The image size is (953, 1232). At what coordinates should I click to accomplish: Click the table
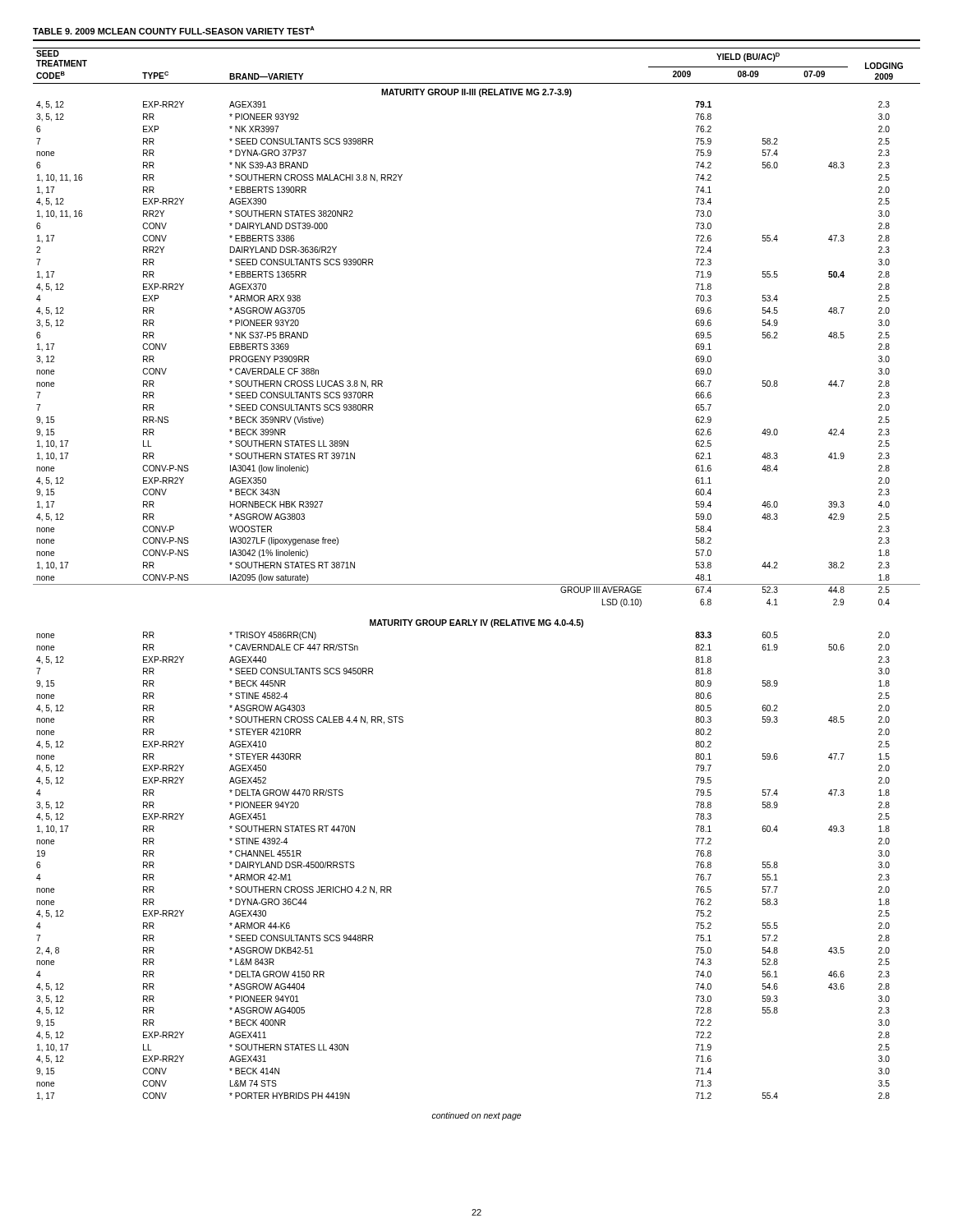click(x=476, y=575)
